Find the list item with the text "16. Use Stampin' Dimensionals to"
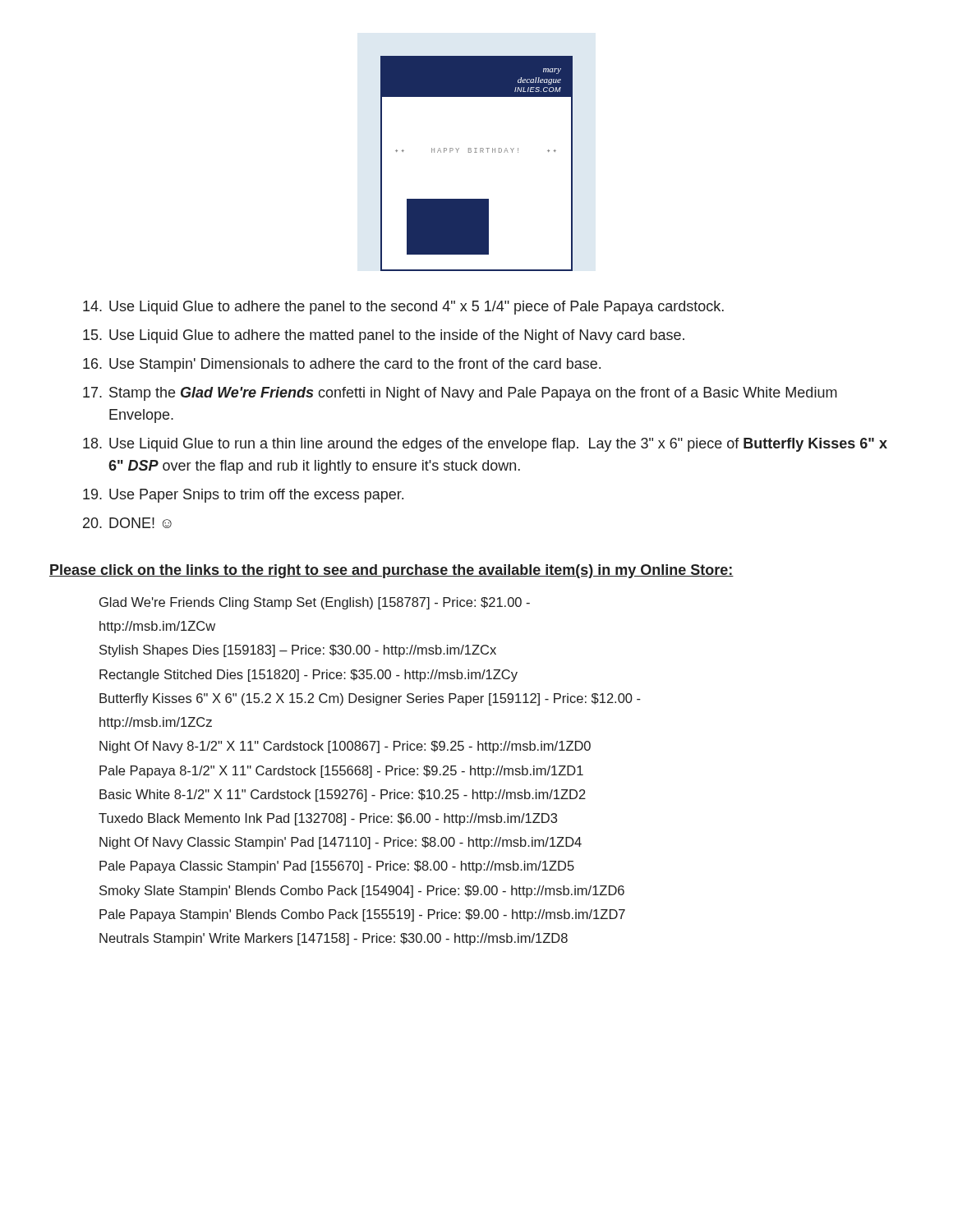The image size is (953, 1232). [x=493, y=364]
